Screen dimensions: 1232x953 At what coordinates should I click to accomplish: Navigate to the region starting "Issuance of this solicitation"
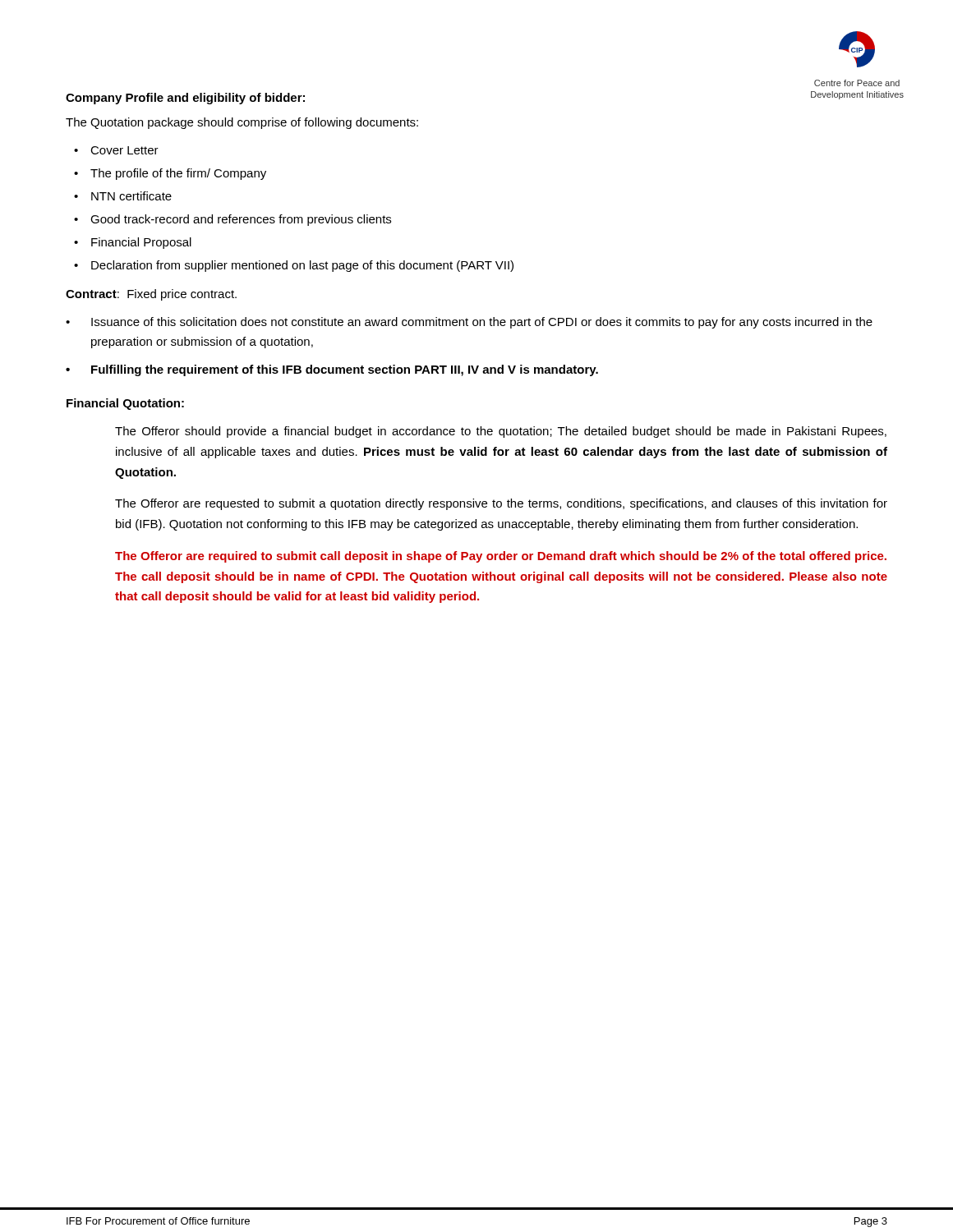pos(481,331)
